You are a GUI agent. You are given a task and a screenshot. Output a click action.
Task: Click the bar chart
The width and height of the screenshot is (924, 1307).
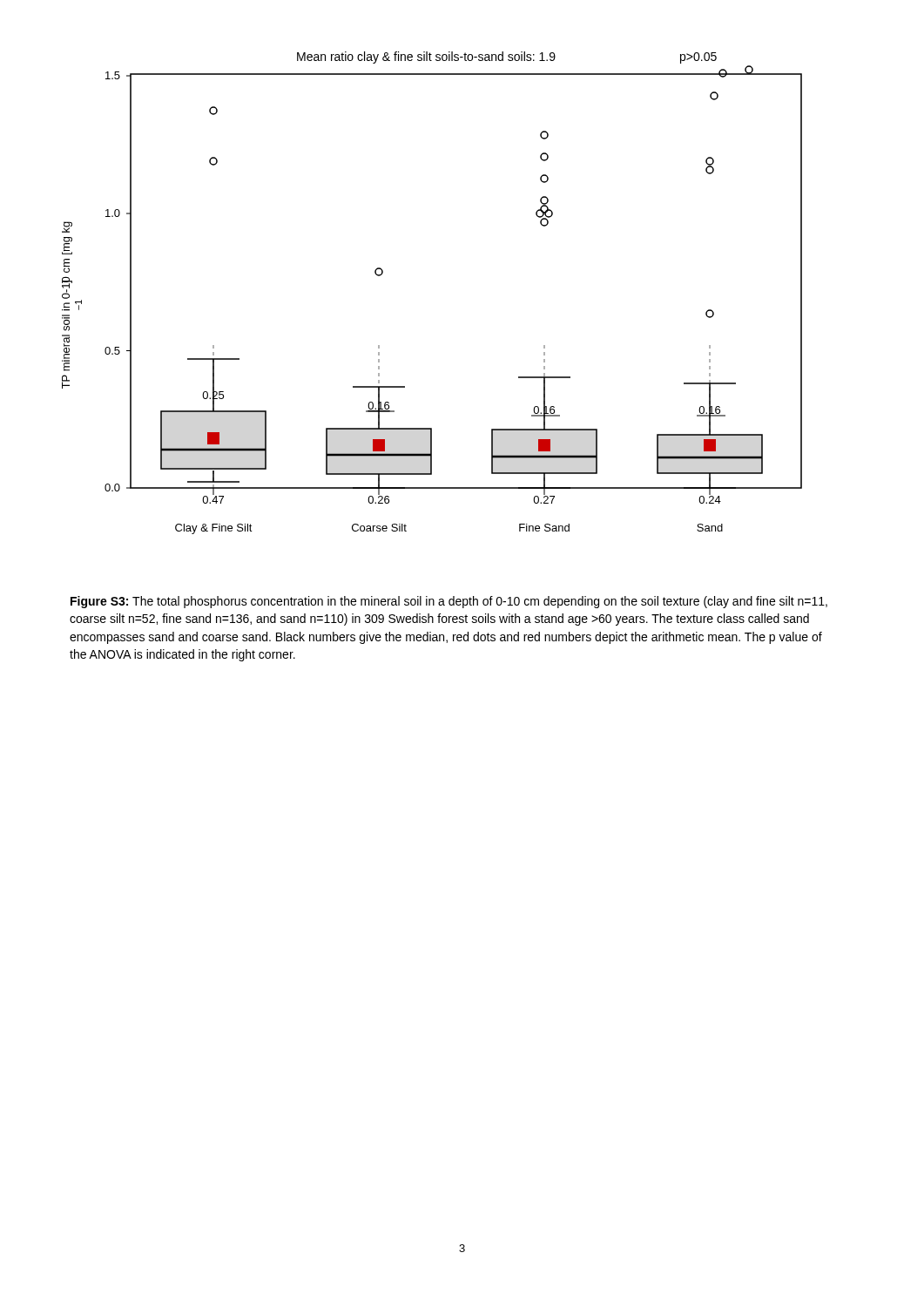click(x=444, y=305)
